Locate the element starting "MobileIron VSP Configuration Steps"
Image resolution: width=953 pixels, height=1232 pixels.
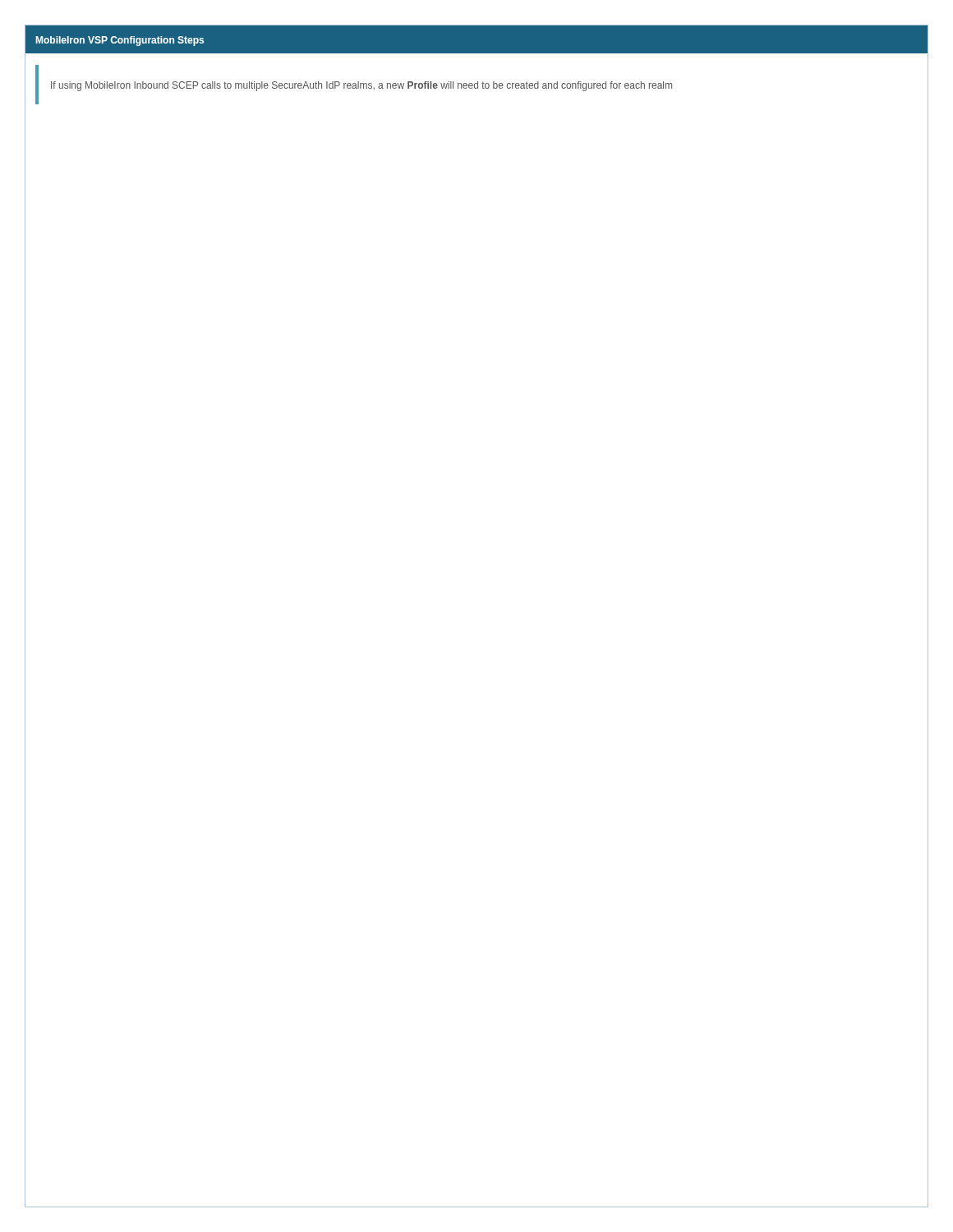click(x=120, y=40)
